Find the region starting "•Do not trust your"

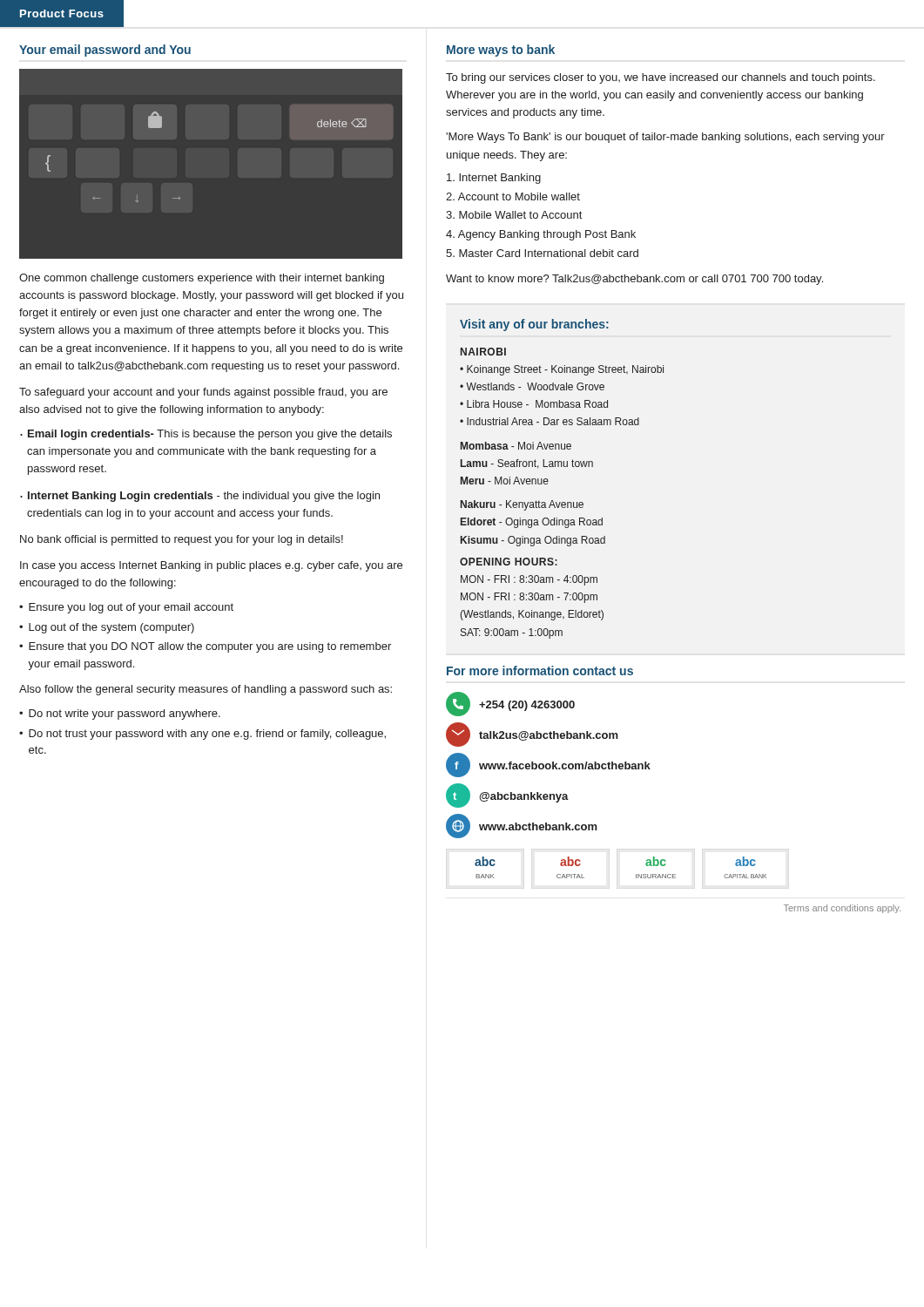213,742
